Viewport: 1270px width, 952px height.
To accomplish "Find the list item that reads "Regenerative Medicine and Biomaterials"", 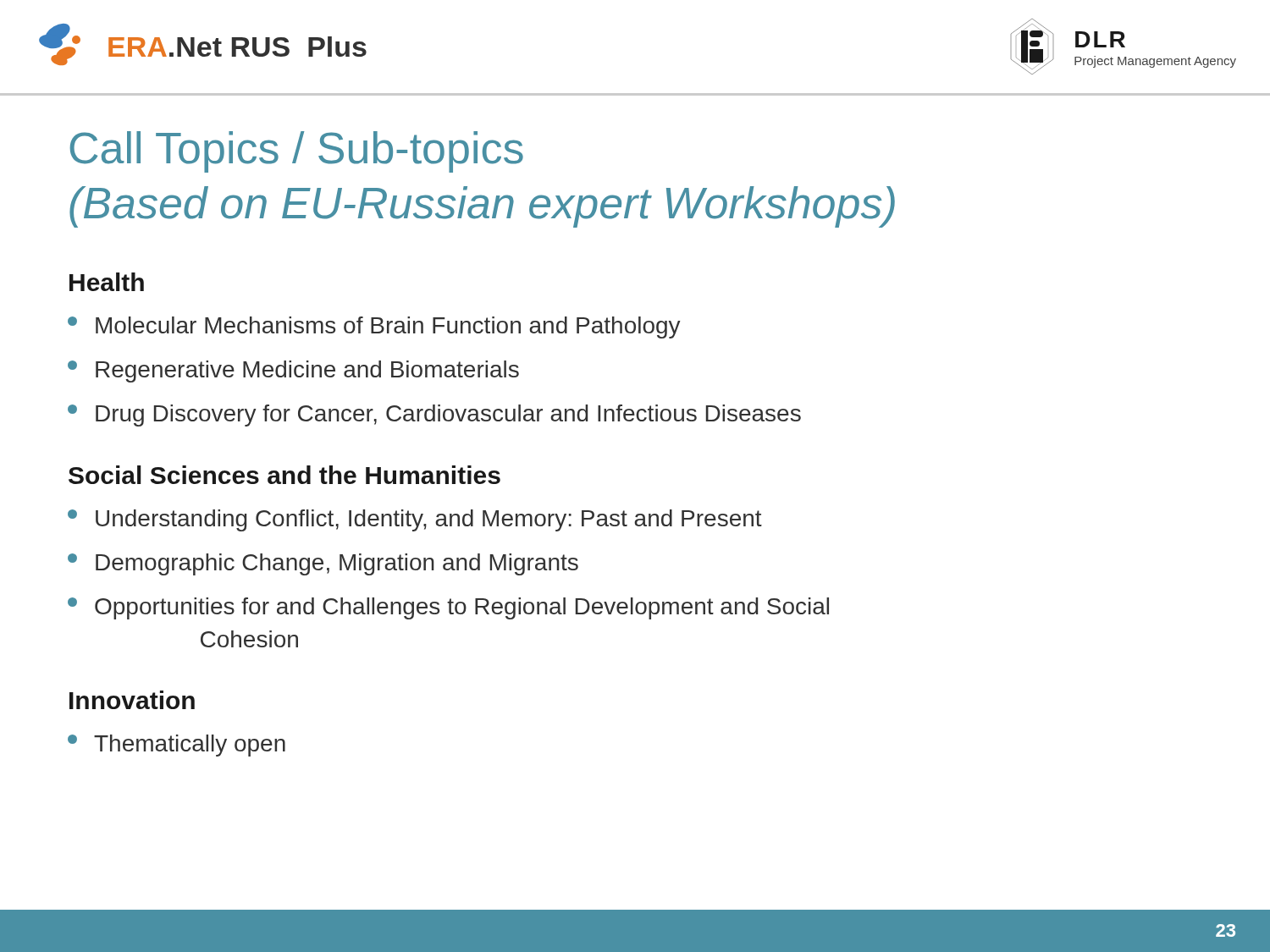I will [x=294, y=370].
